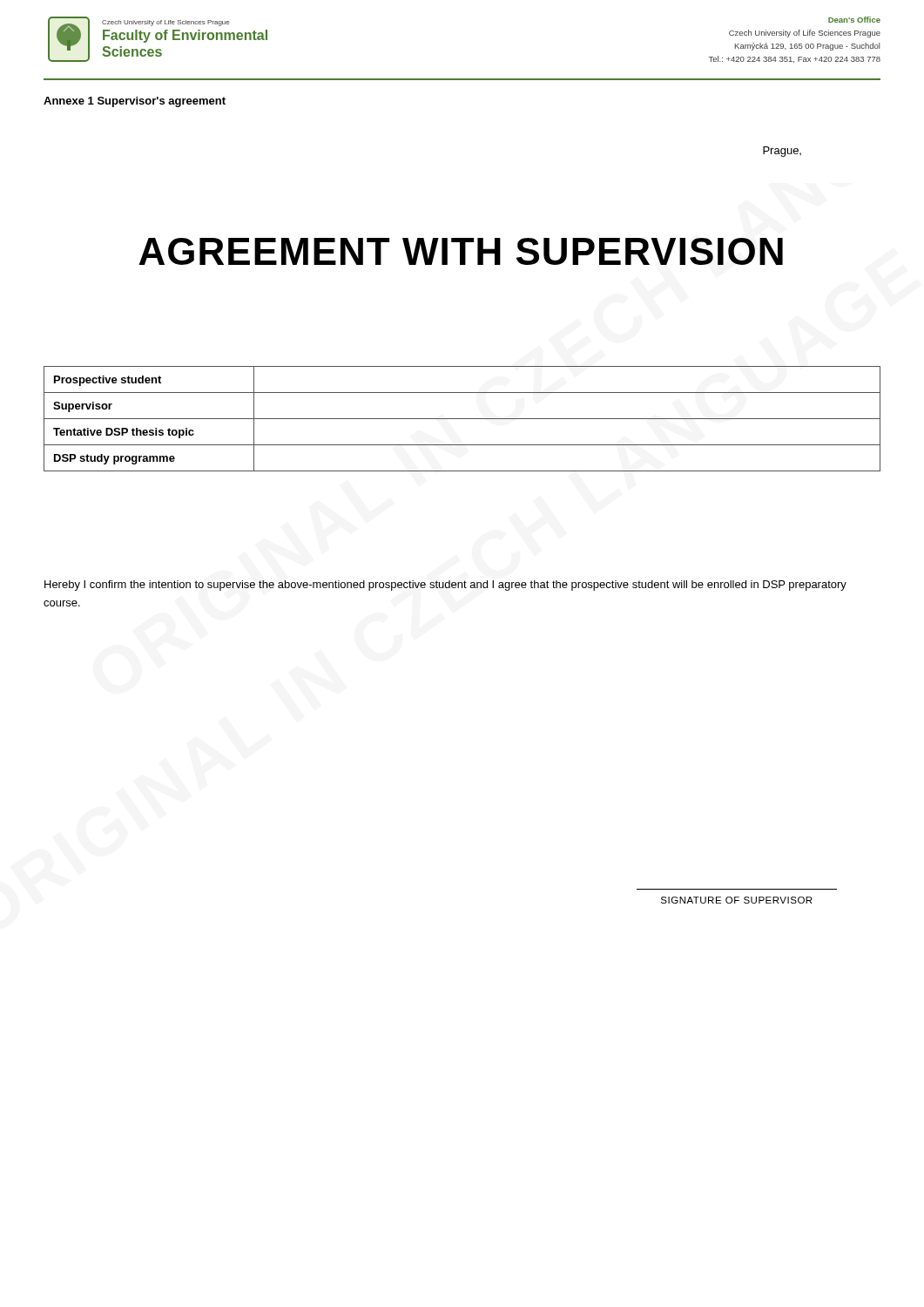Find the title with the text "AGREEMENT WITH SUPERVISION"
This screenshot has height=1307, width=924.
click(462, 252)
